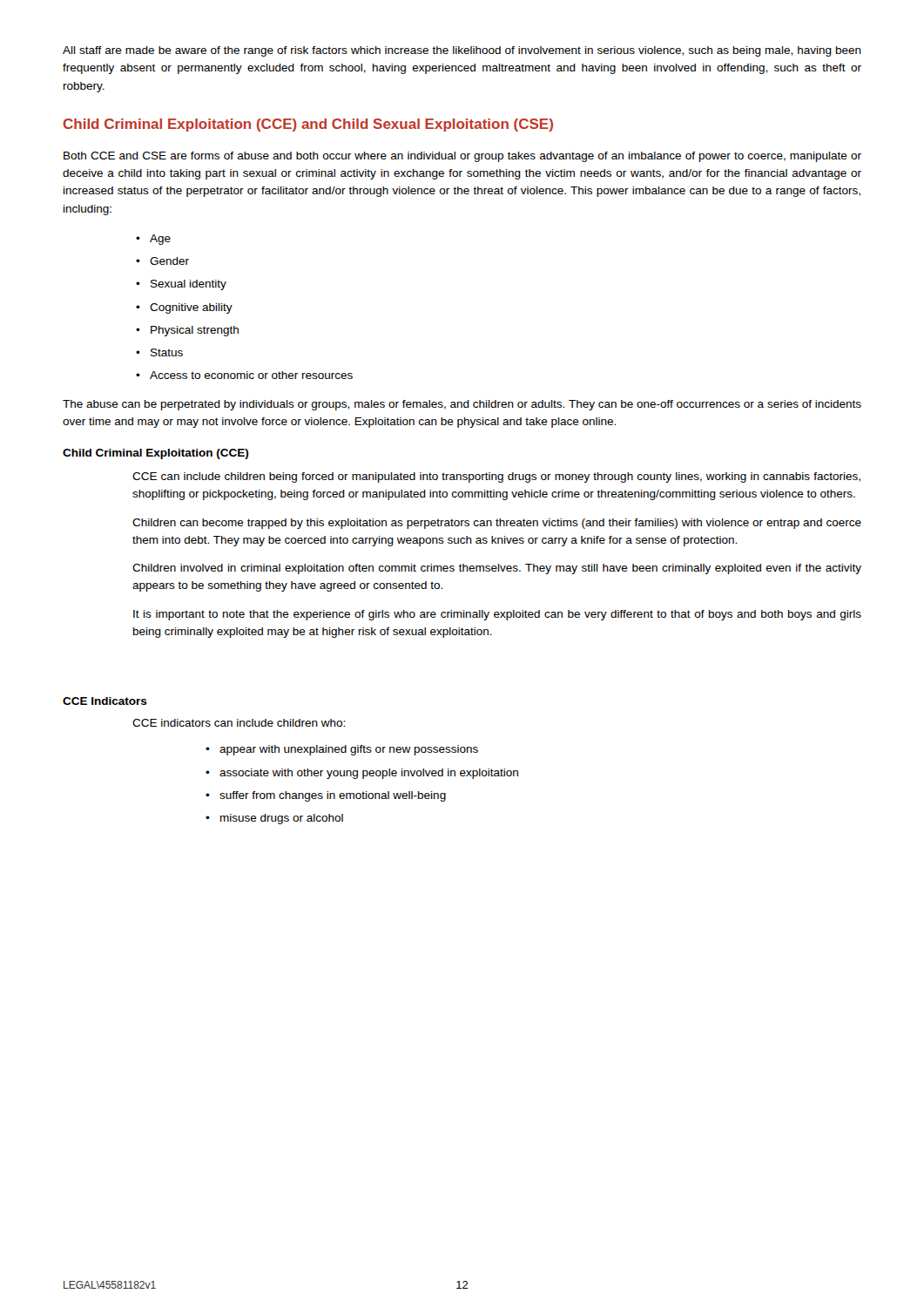Locate the block starting "appear with unexplained gifts or new possessions"
Viewport: 924px width, 1307px height.
click(342, 750)
